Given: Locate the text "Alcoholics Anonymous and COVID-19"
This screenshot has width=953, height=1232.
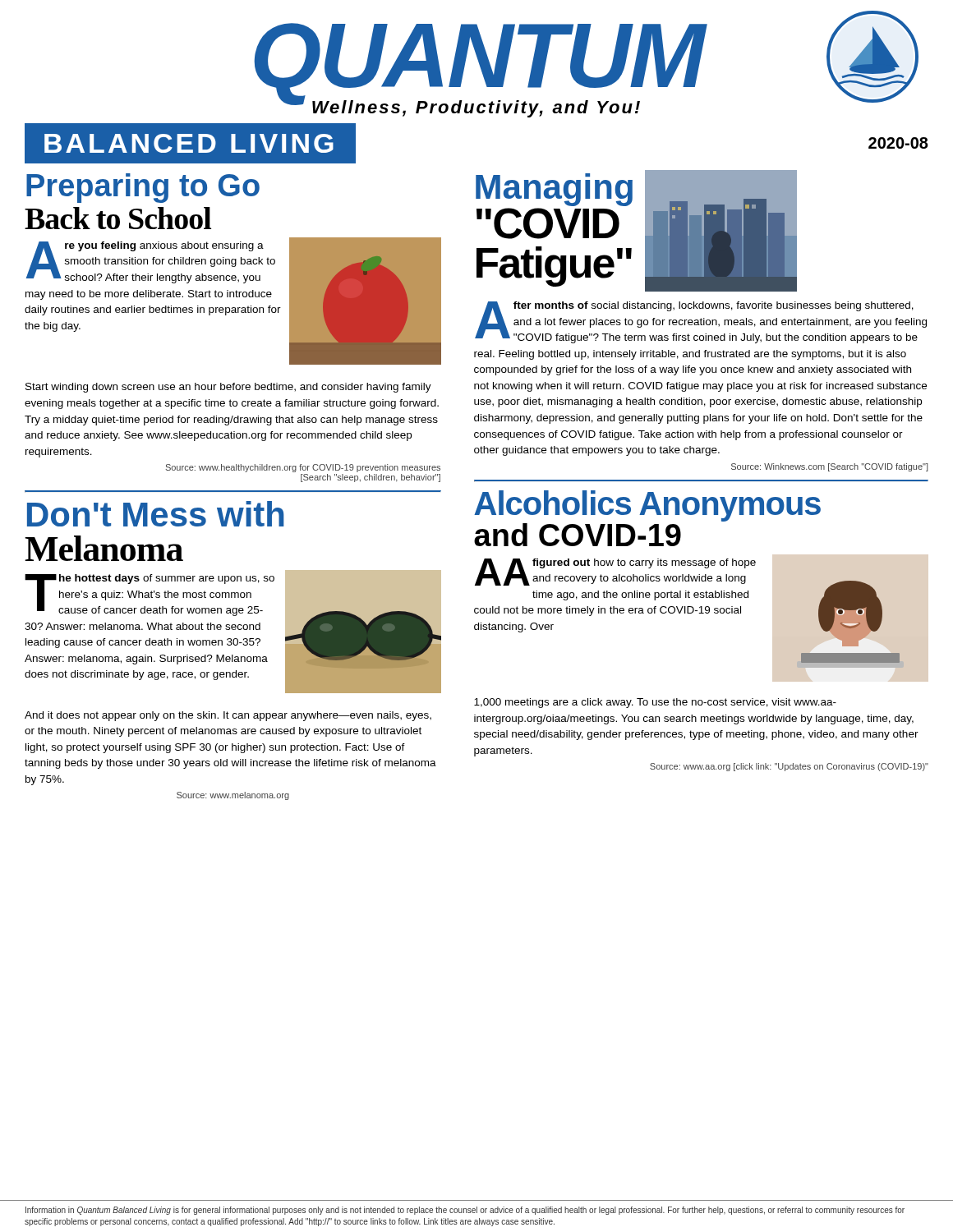Looking at the screenshot, I should click(701, 519).
